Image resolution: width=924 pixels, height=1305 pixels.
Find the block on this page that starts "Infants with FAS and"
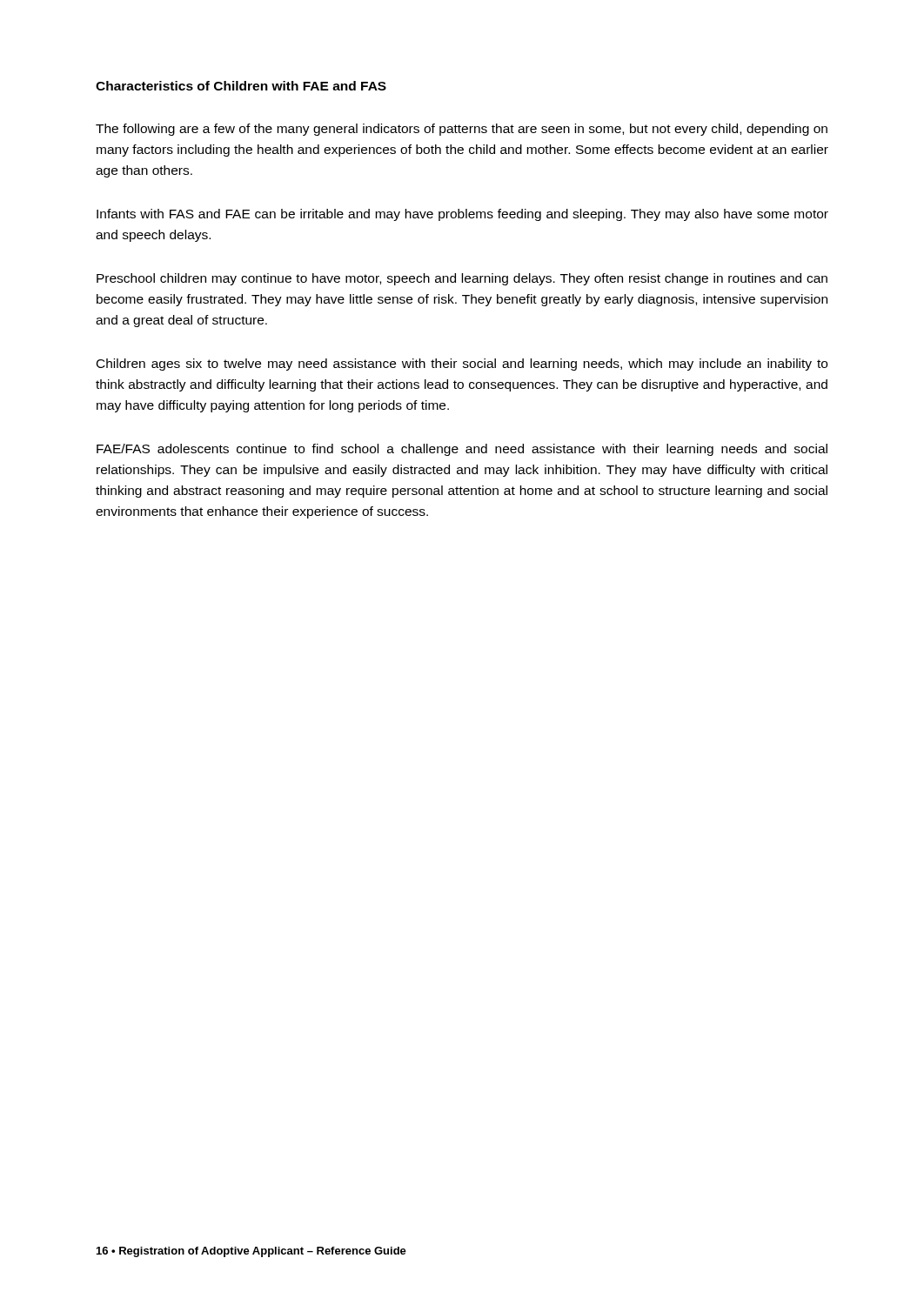pos(462,224)
